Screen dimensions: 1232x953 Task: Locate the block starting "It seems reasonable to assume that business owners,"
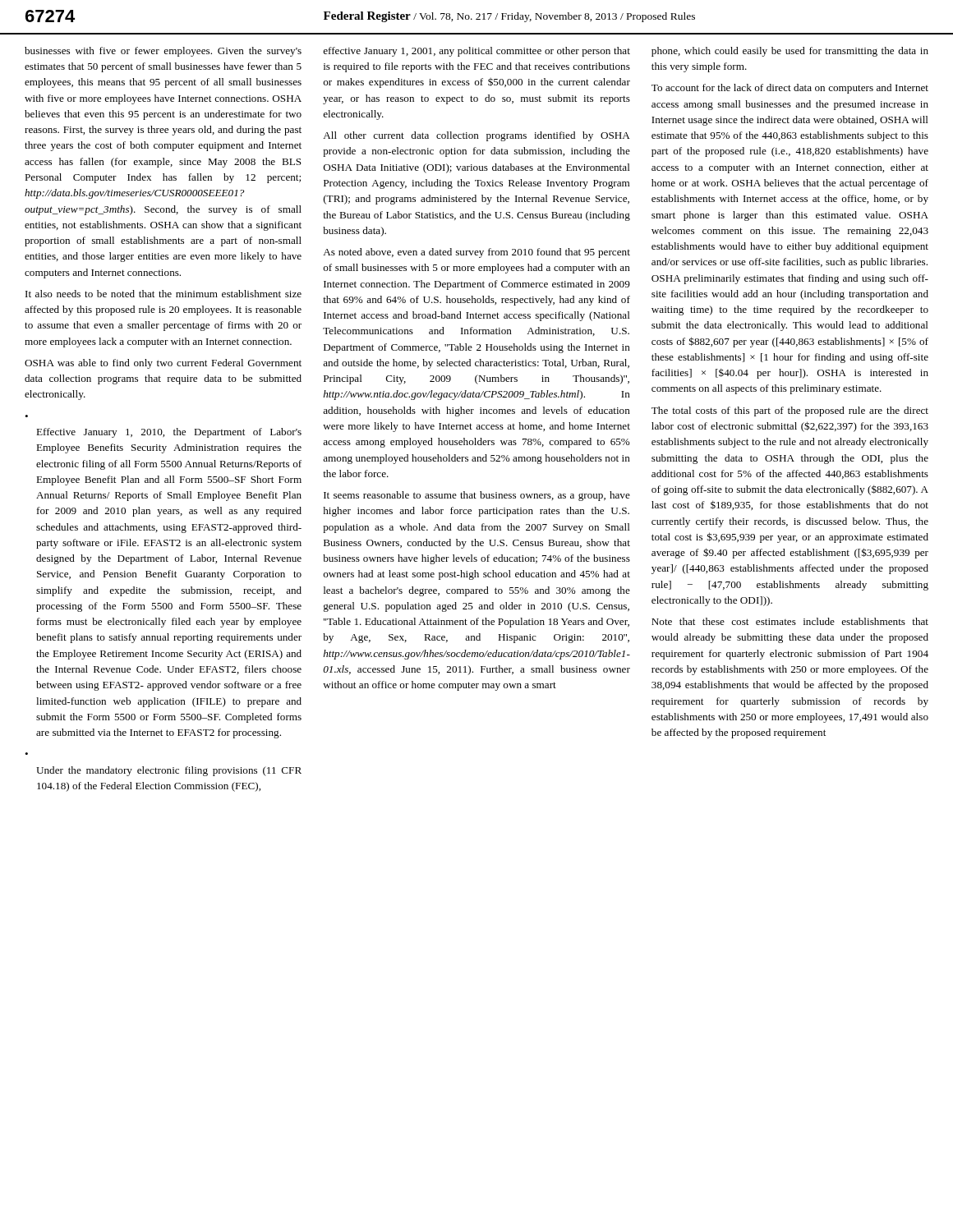pos(476,590)
